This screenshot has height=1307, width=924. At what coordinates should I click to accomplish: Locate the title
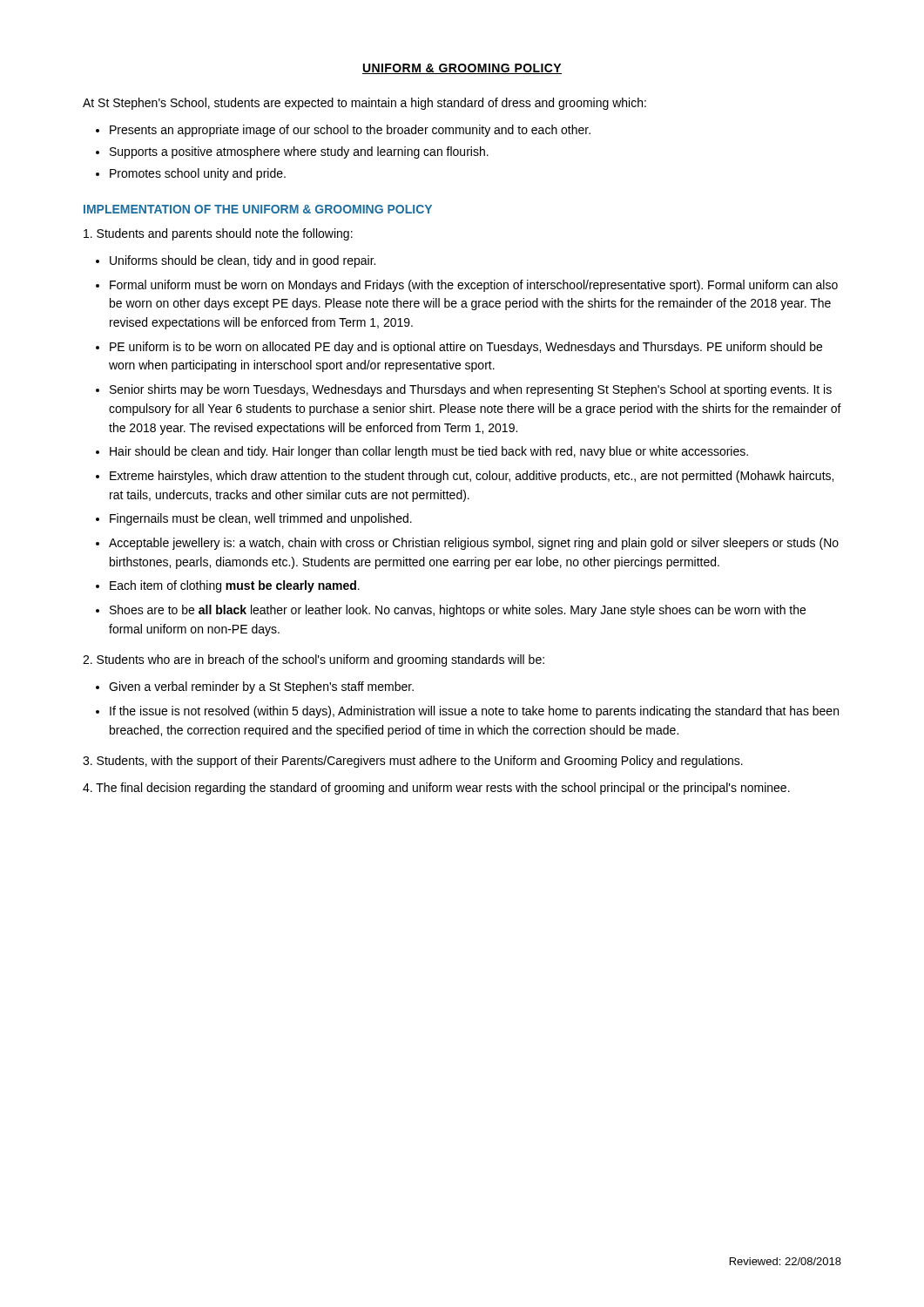click(462, 68)
